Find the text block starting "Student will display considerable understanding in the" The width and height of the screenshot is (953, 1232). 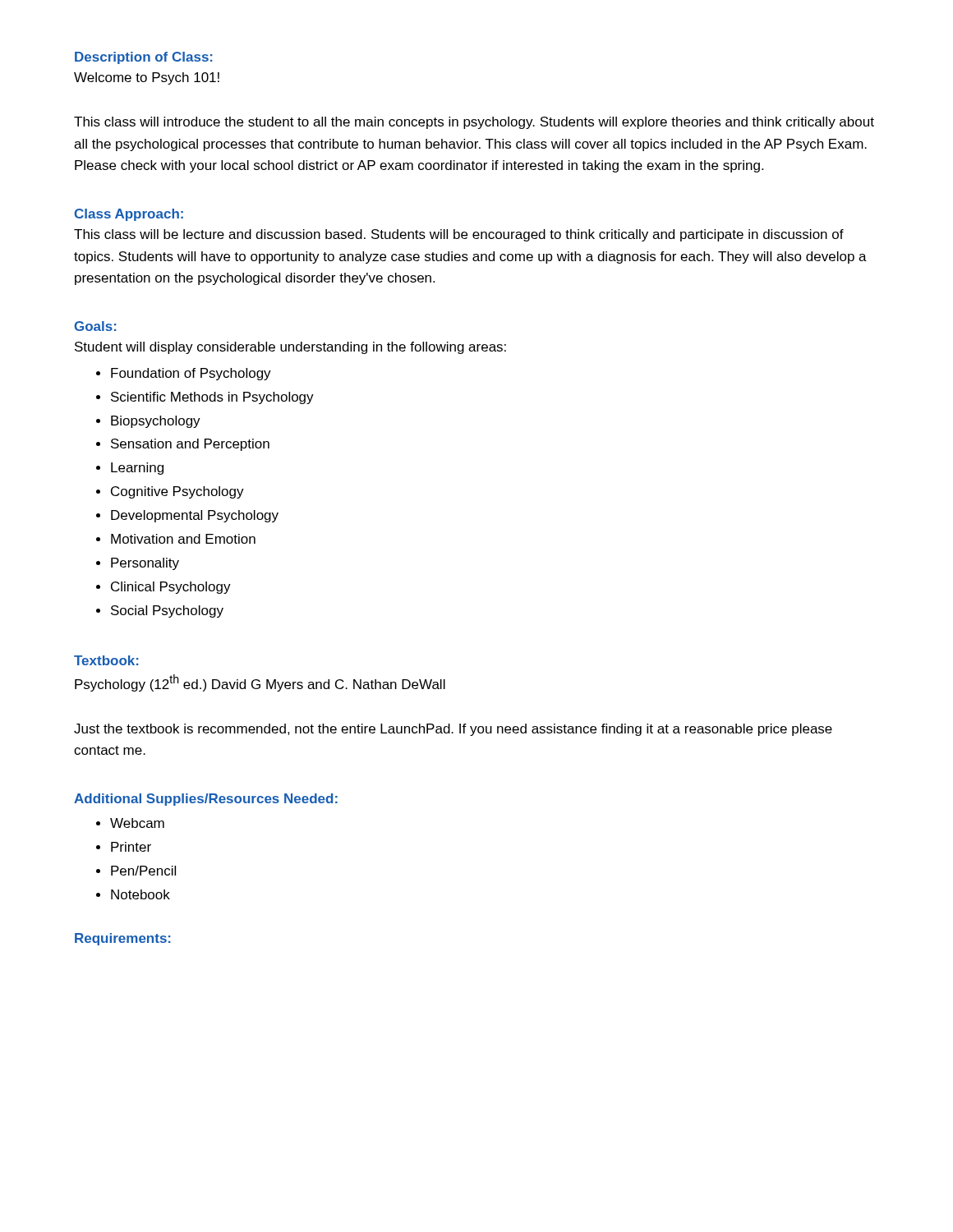tap(291, 347)
